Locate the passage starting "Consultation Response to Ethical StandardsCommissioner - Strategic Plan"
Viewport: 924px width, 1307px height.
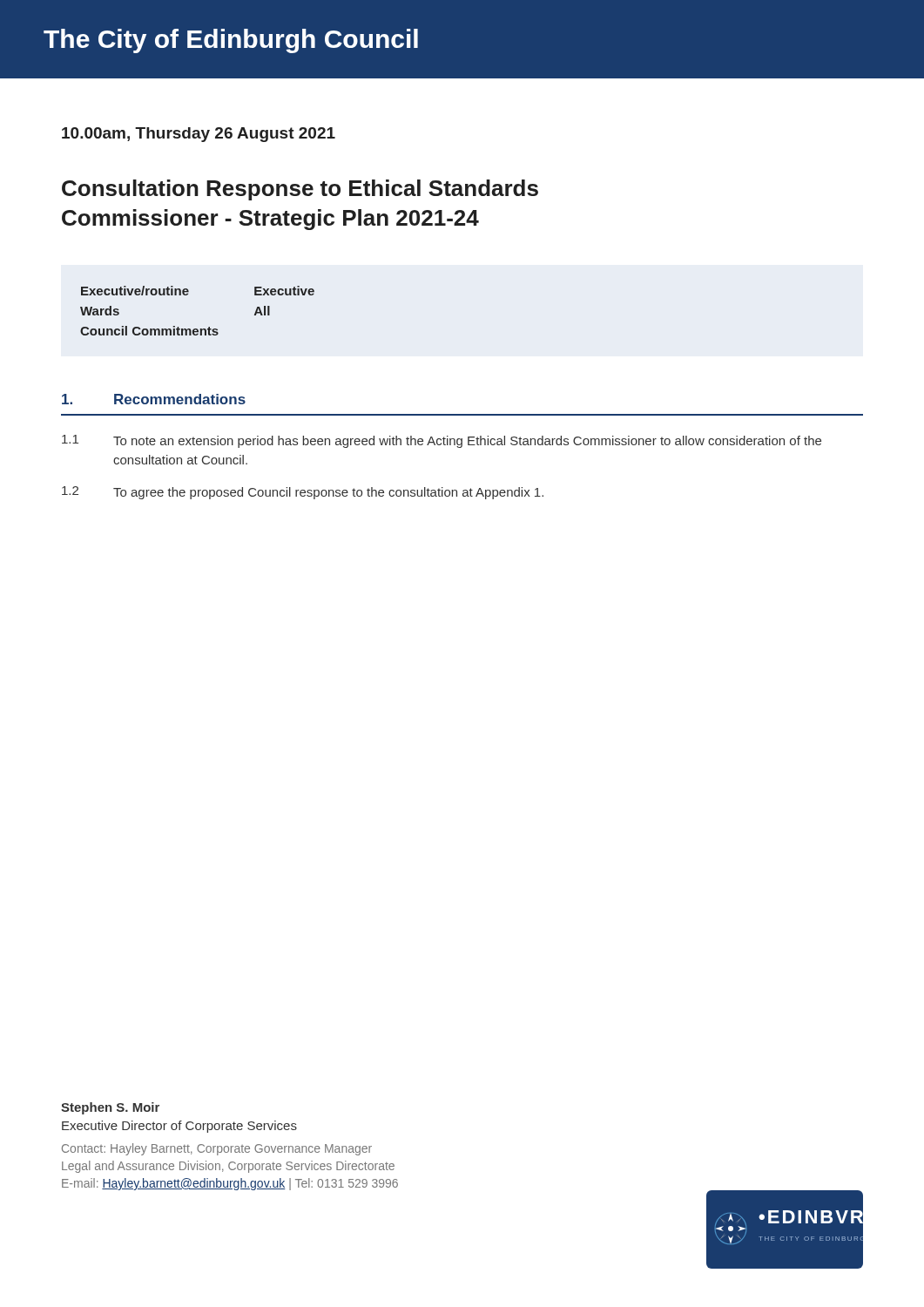coord(462,204)
